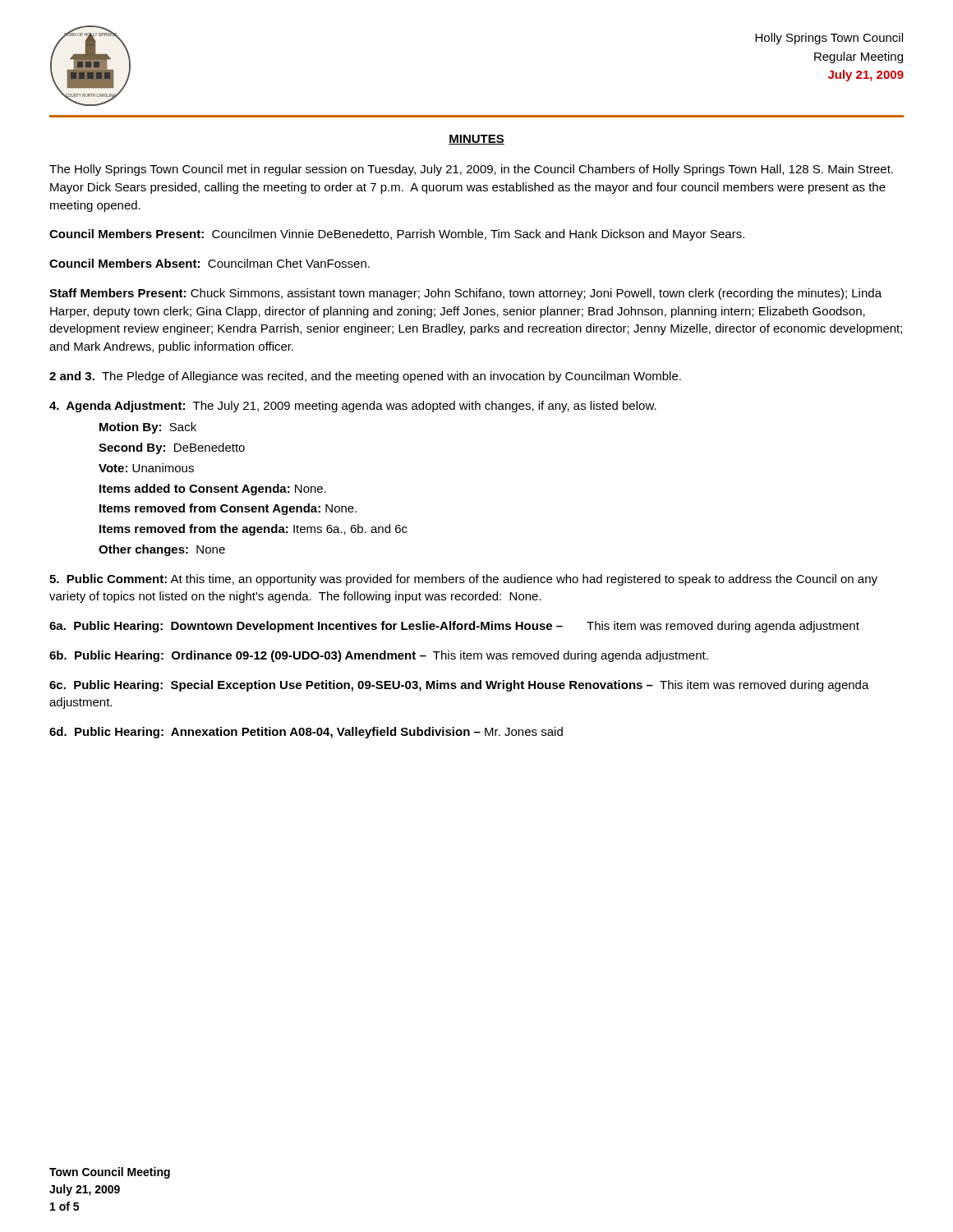The image size is (953, 1232).
Task: Find the block starting "Items removed from the"
Action: tap(253, 529)
